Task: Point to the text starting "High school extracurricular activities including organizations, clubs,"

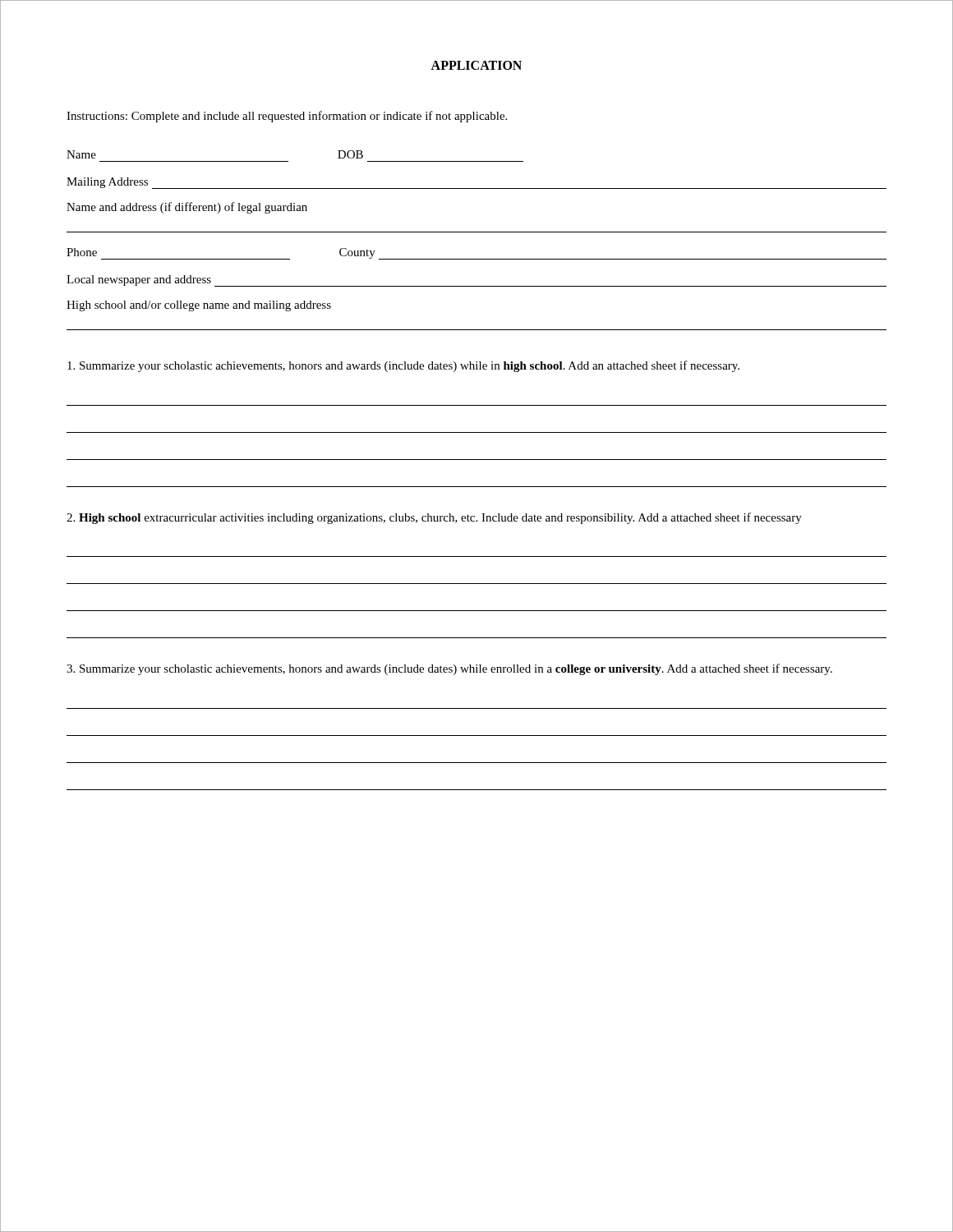Action: coord(434,517)
